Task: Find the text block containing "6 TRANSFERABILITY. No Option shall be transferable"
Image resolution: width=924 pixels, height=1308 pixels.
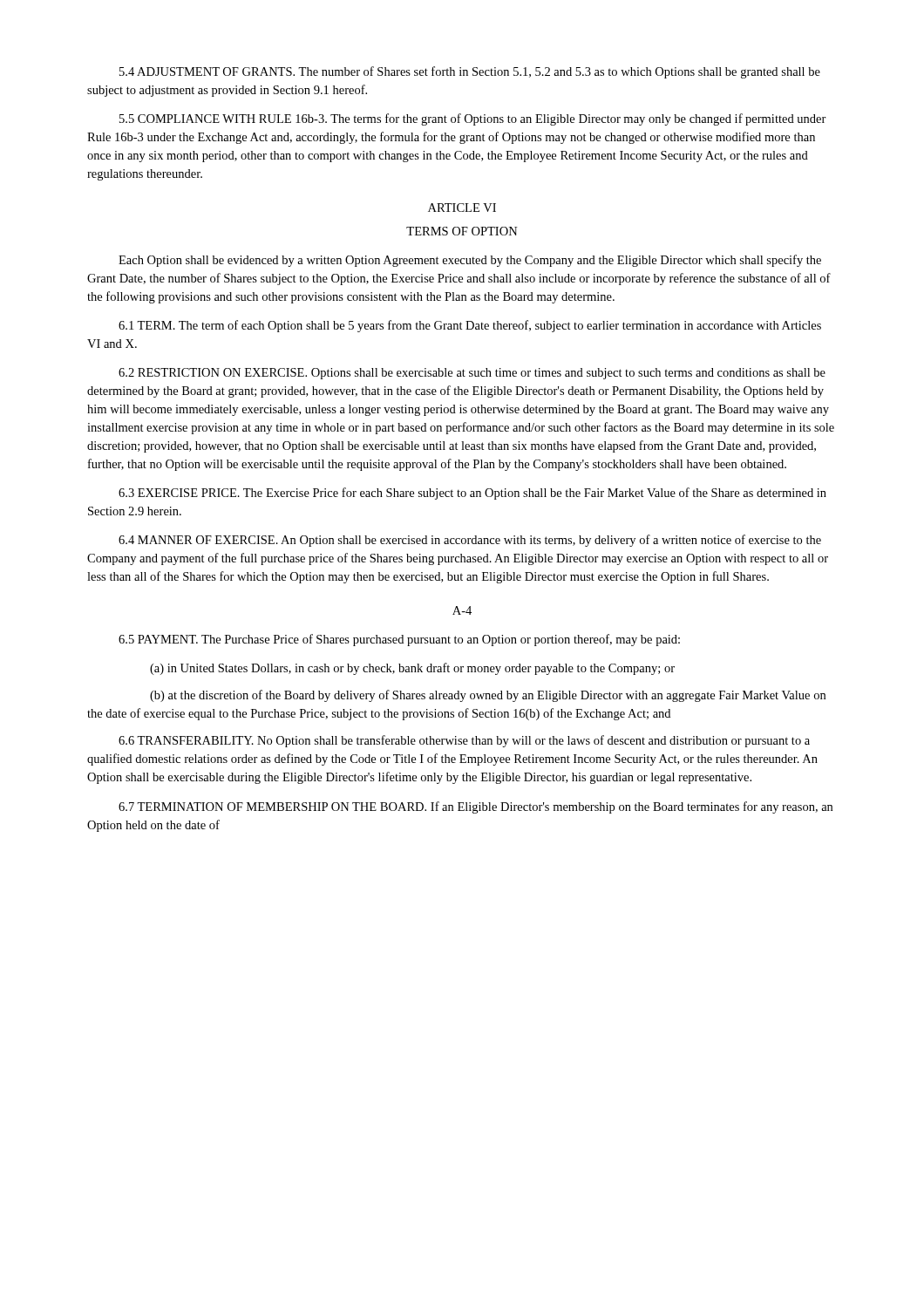Action: (x=452, y=759)
